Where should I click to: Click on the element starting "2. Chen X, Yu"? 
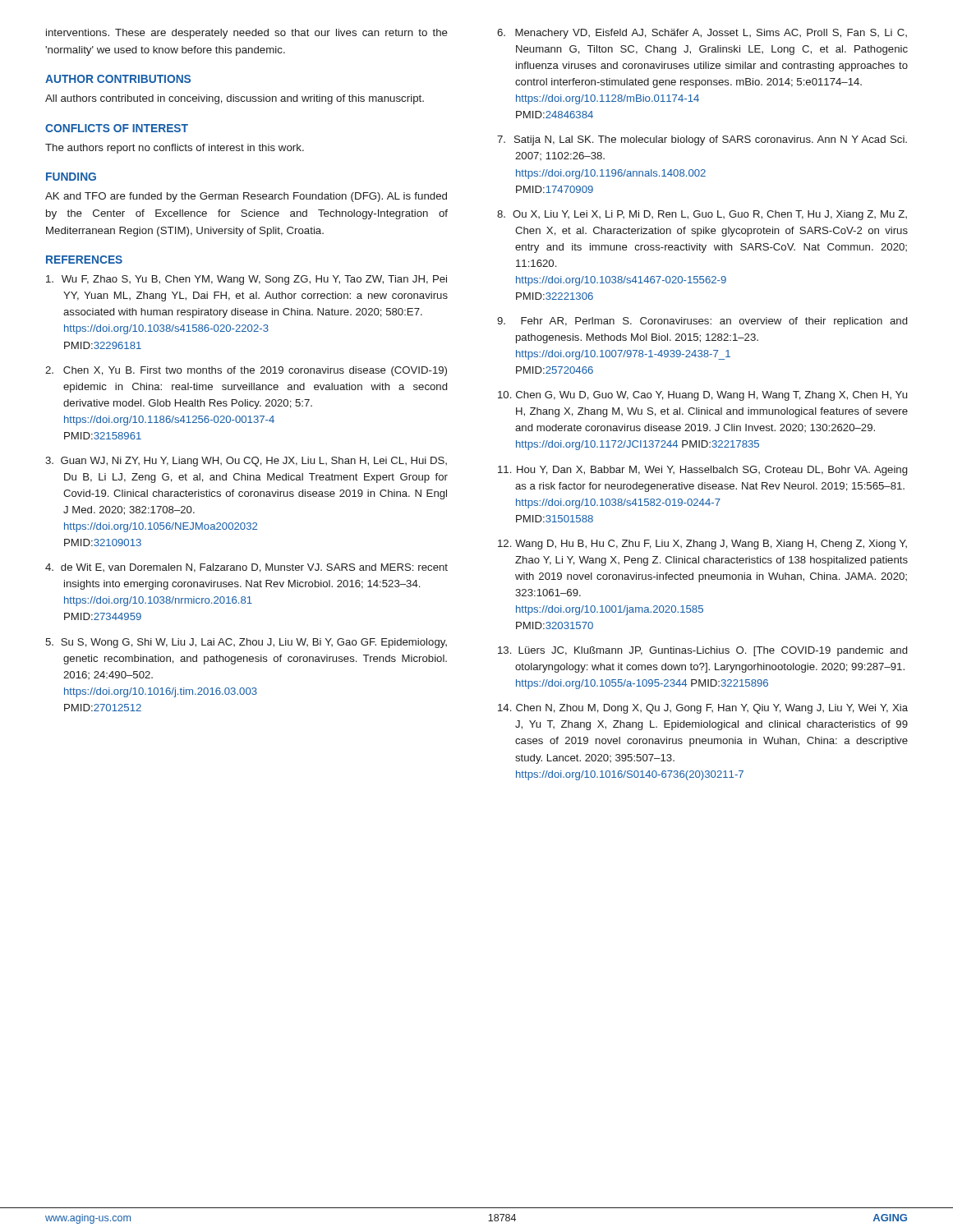[x=246, y=403]
